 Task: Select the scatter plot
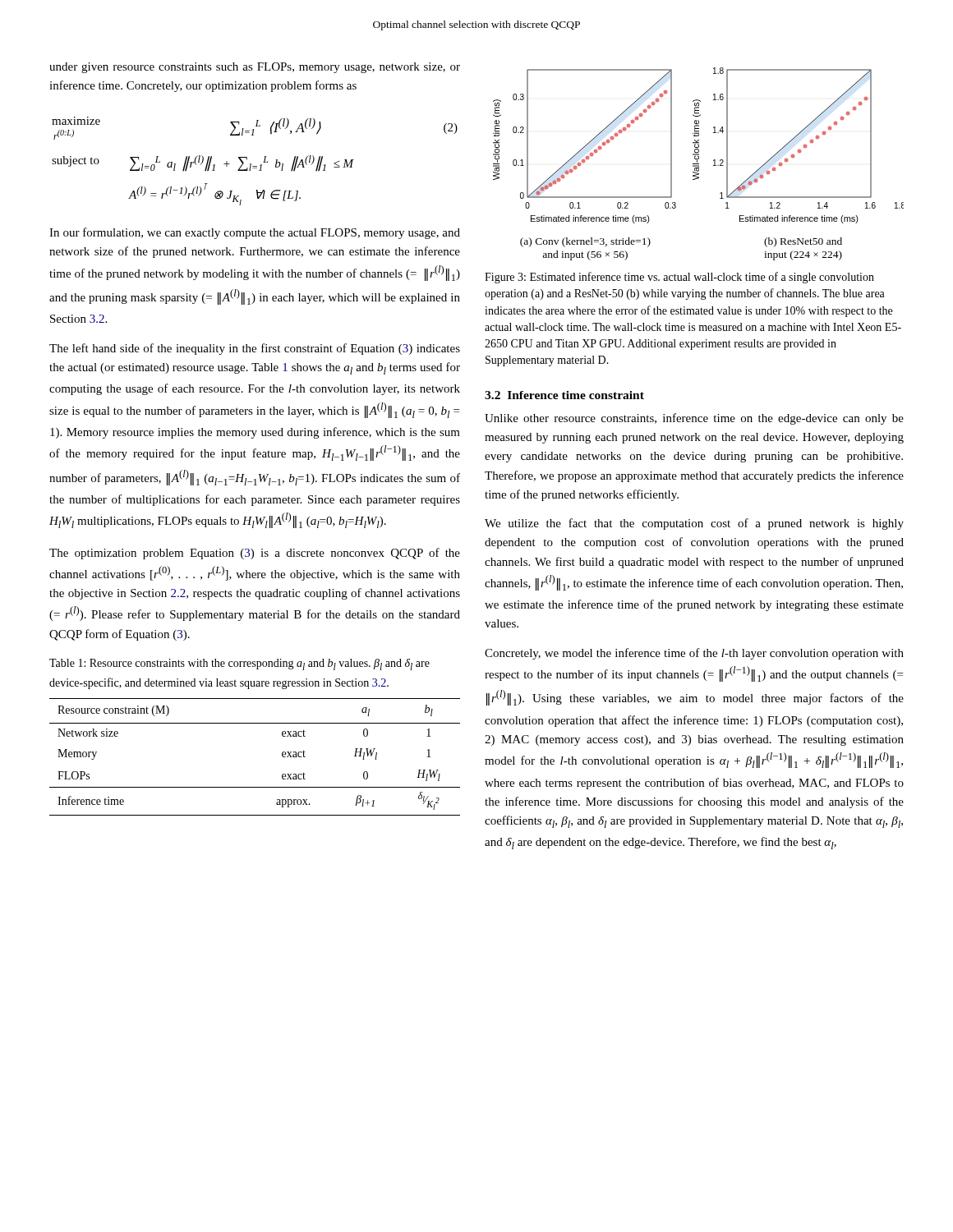(x=694, y=159)
